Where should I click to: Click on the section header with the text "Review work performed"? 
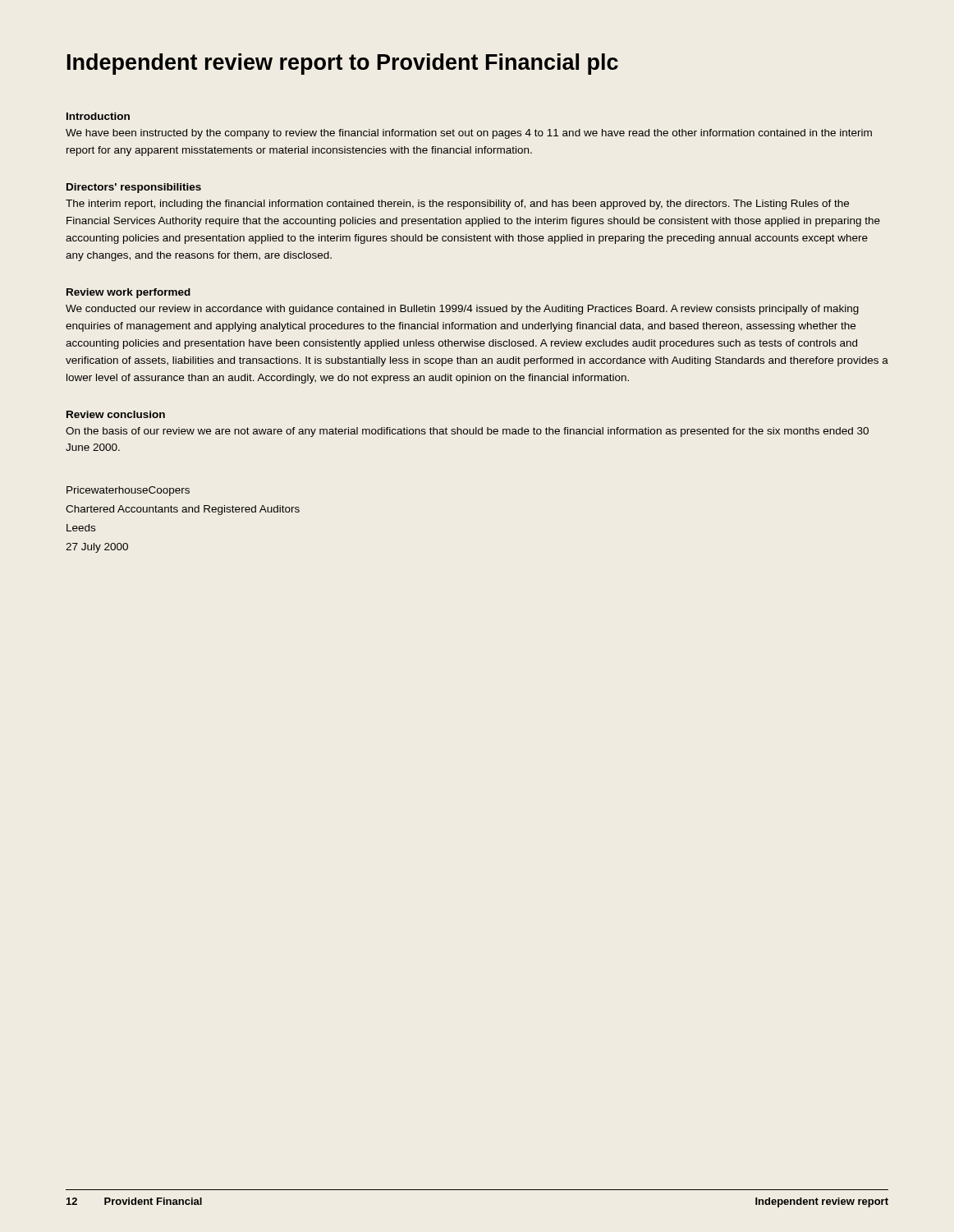(128, 292)
